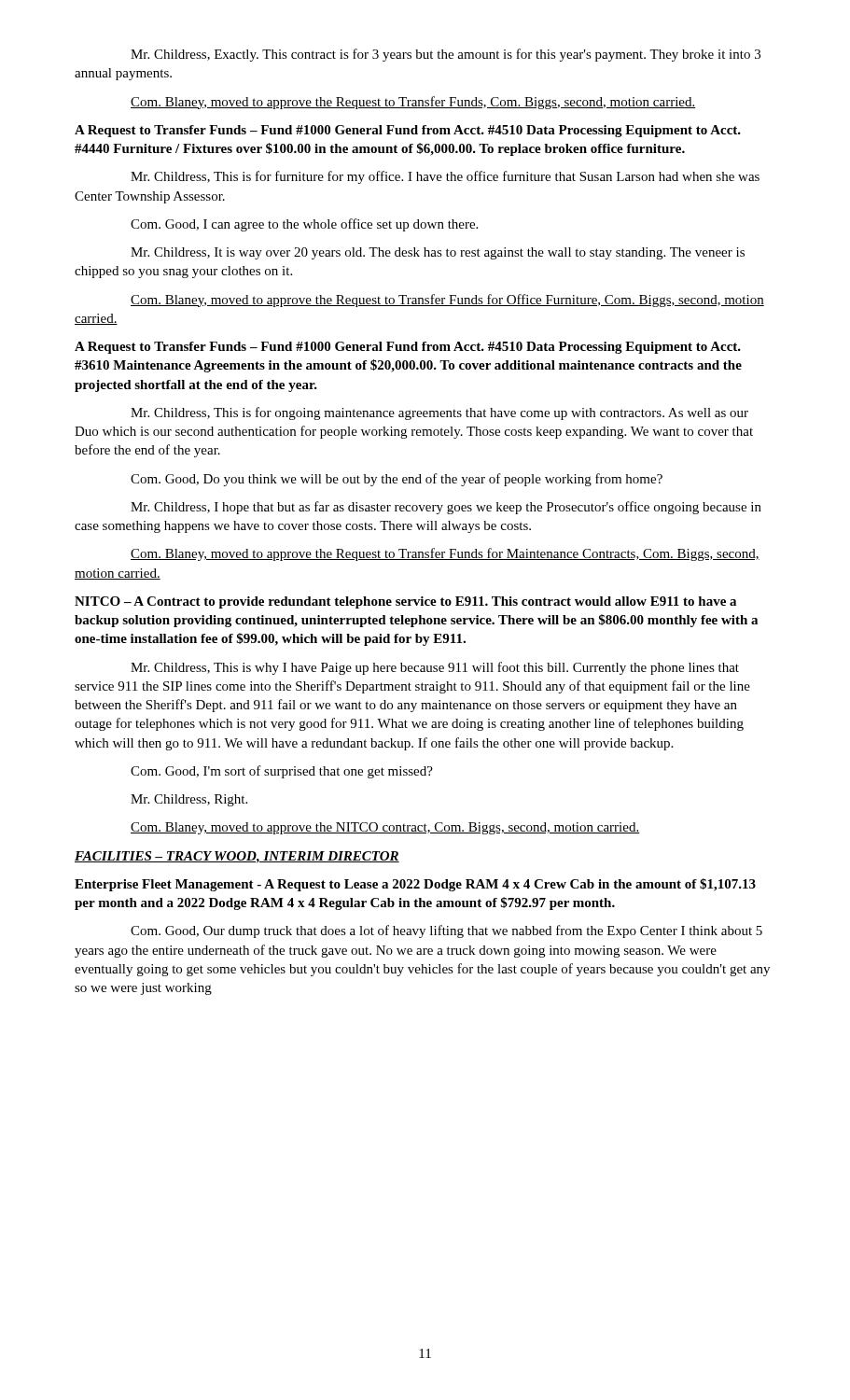Navigate to the text block starting "Mr. Childress, Exactly. This contract is for"
The width and height of the screenshot is (850, 1400).
(x=425, y=64)
